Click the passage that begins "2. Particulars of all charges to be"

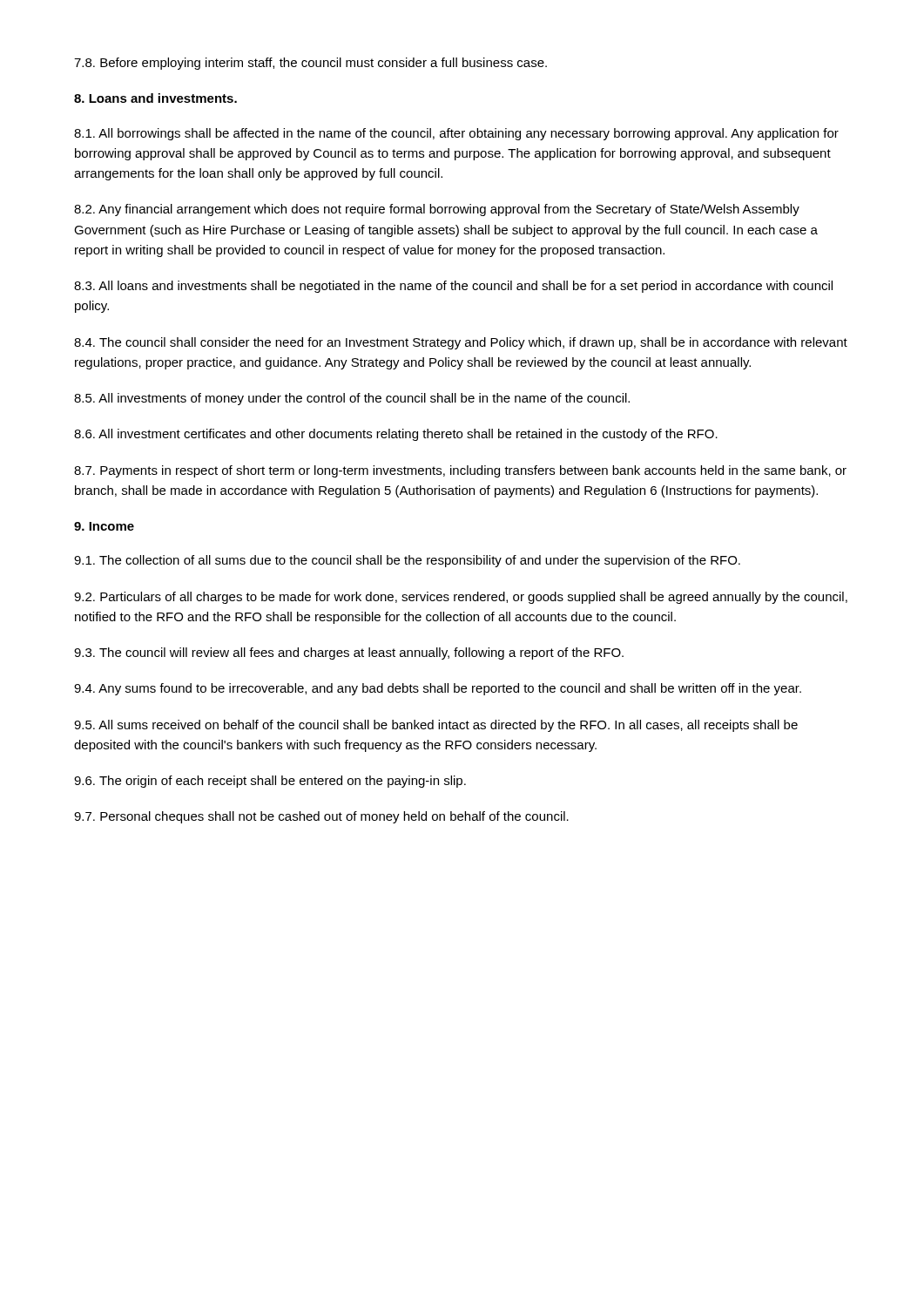[x=461, y=606]
